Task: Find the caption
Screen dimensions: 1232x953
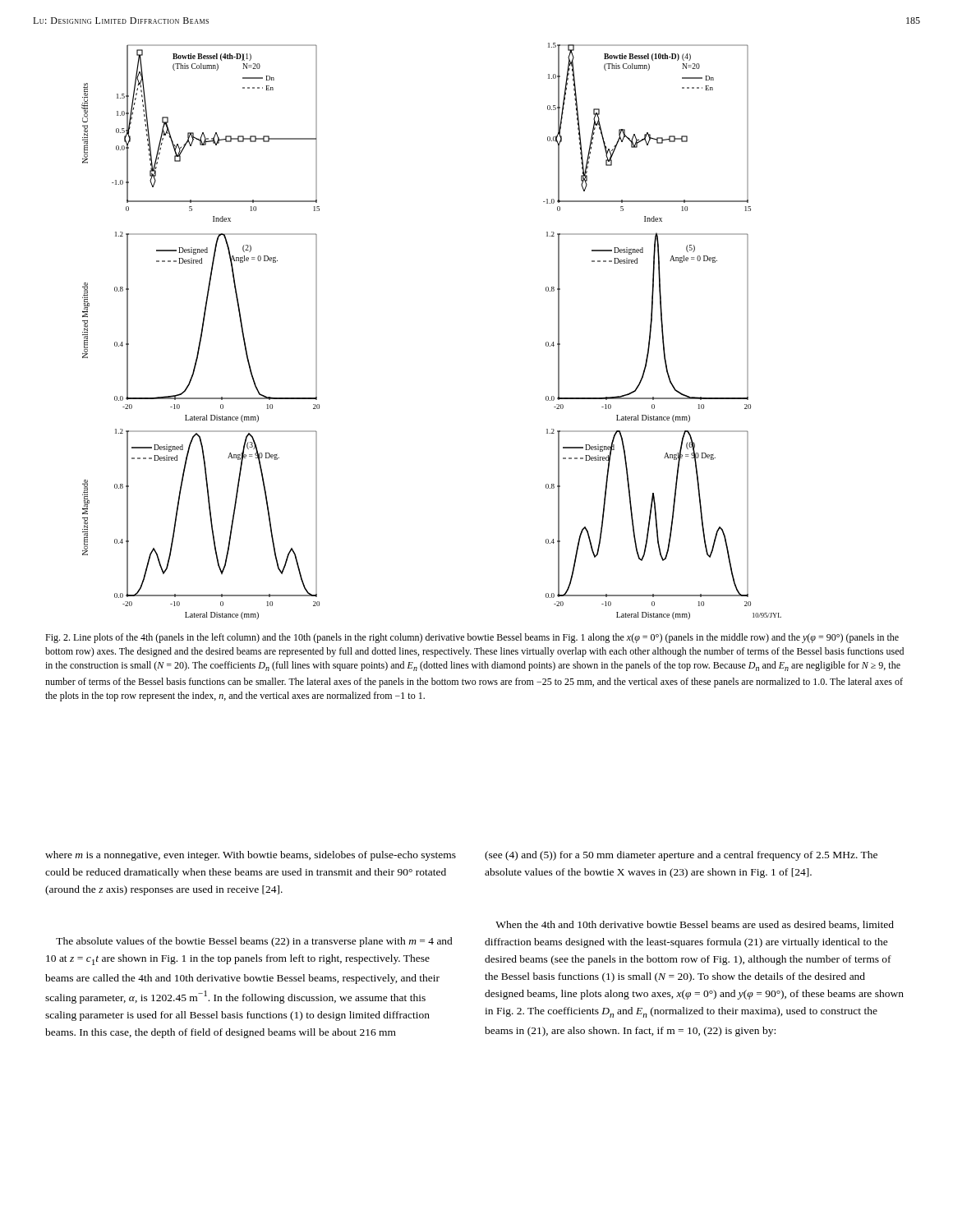Action: click(475, 666)
